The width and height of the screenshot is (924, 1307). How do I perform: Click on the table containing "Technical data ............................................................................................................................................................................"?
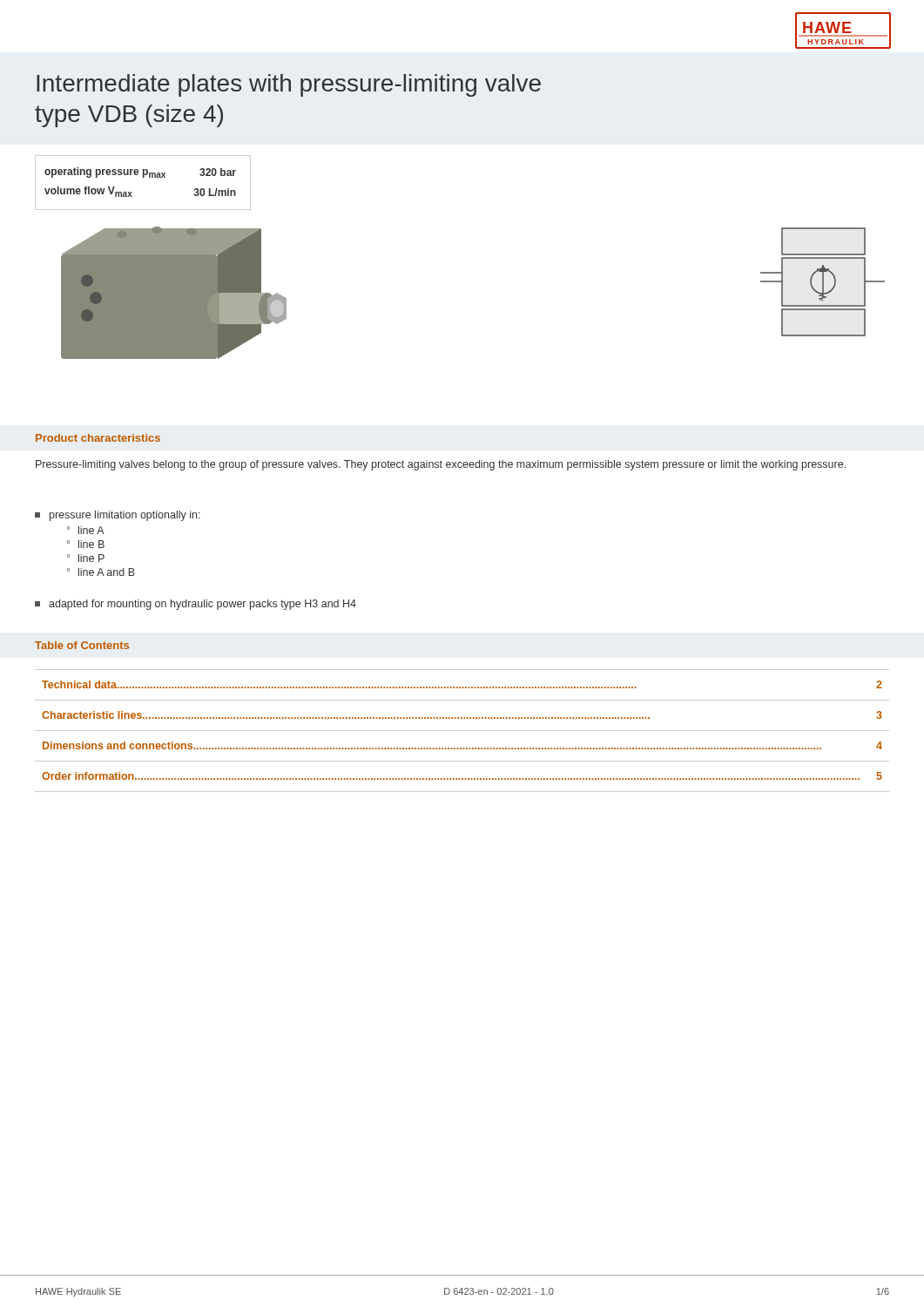pos(462,731)
